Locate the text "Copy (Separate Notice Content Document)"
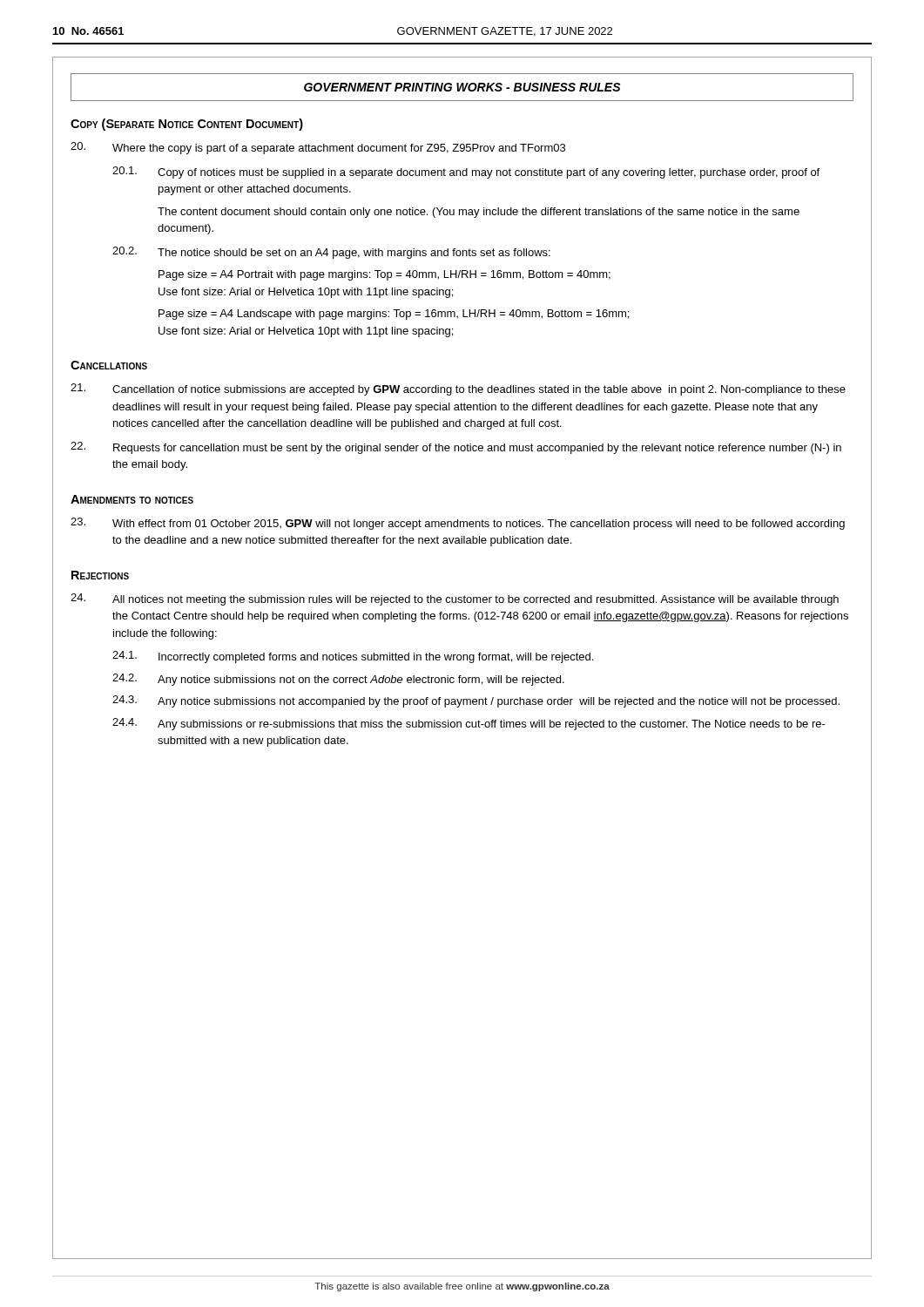 pyautogui.click(x=187, y=124)
